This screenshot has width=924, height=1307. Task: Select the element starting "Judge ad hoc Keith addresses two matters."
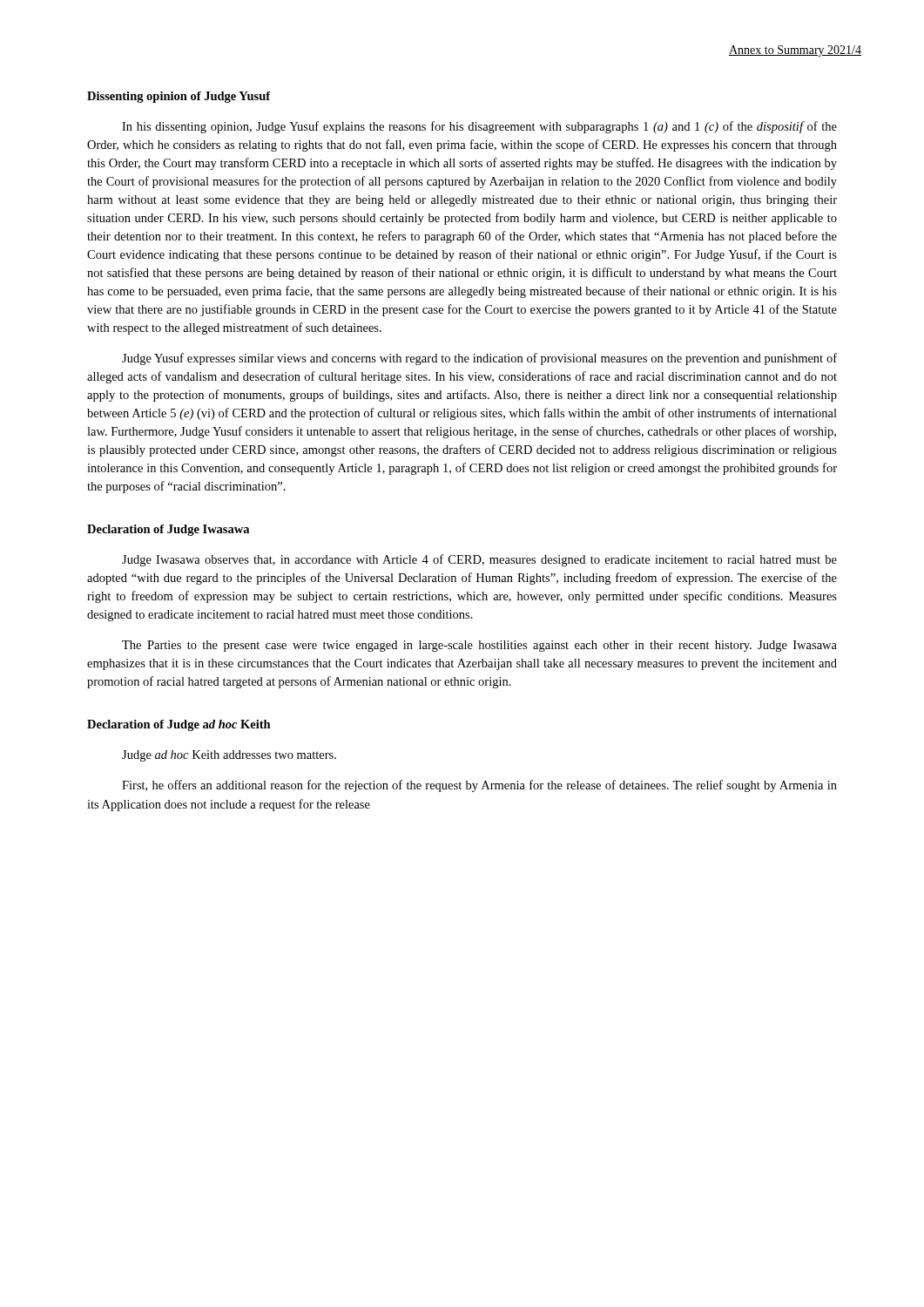click(229, 755)
